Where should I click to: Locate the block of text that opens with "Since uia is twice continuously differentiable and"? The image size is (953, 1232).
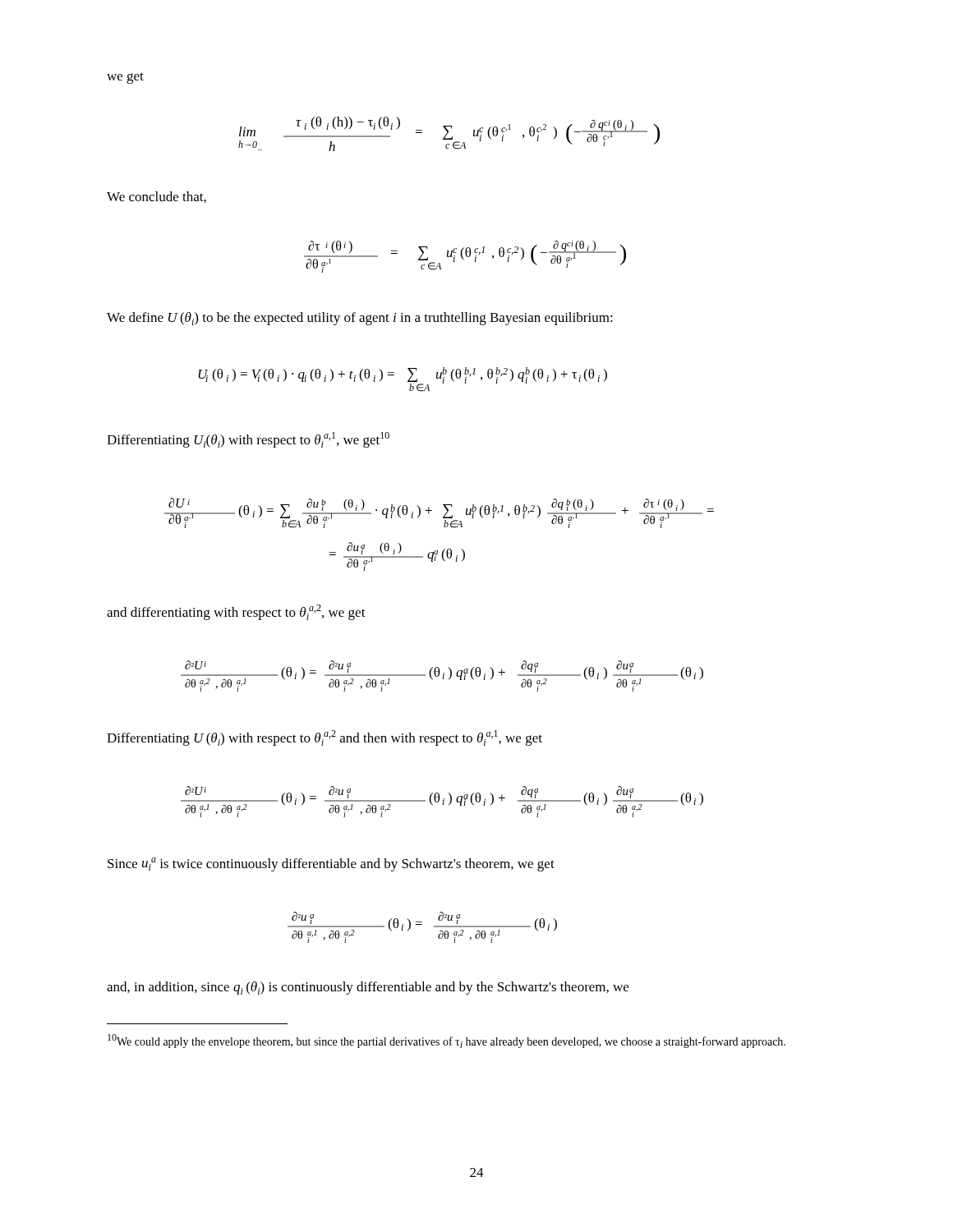point(331,863)
